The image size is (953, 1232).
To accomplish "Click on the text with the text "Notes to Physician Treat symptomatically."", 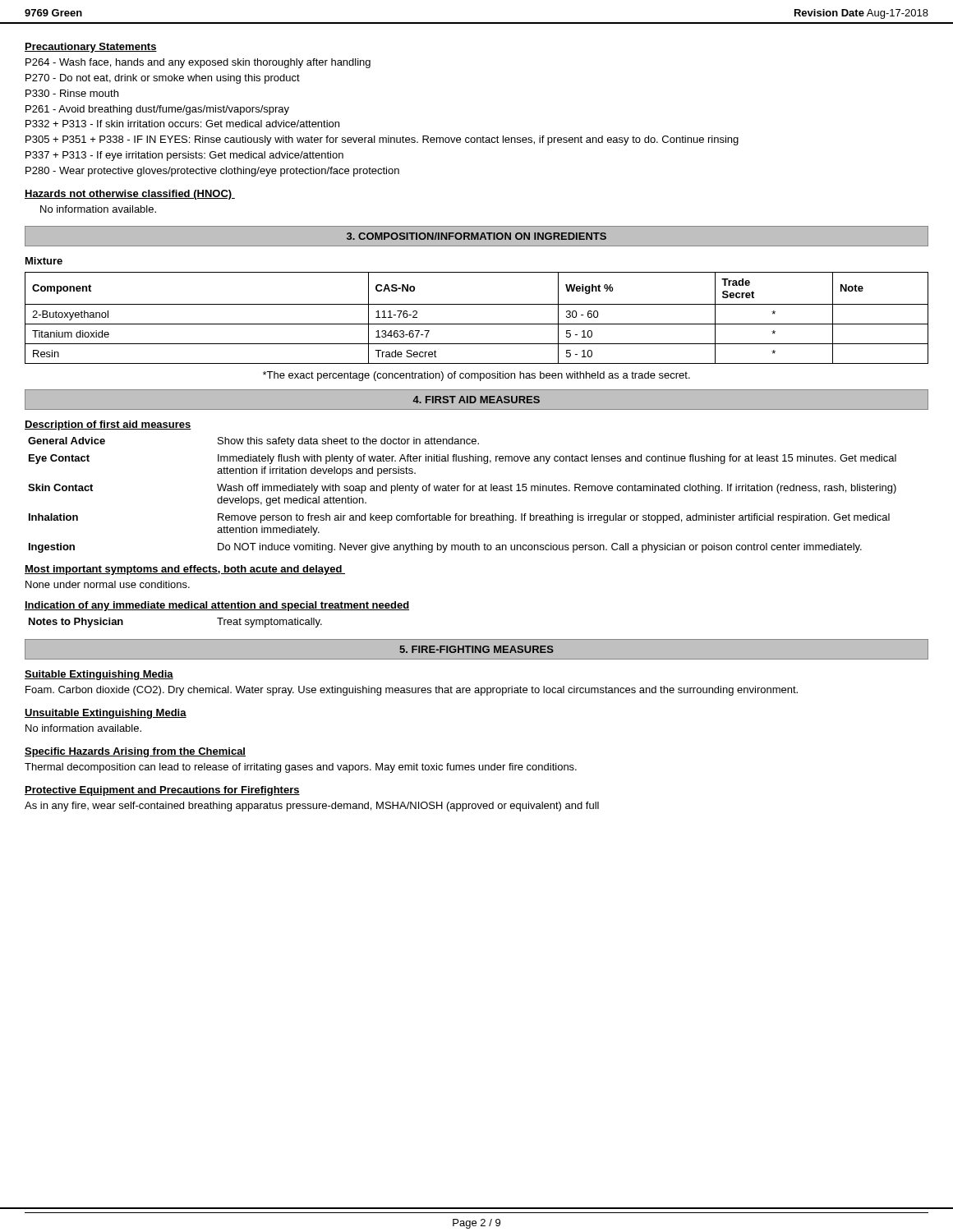I will click(77, 622).
